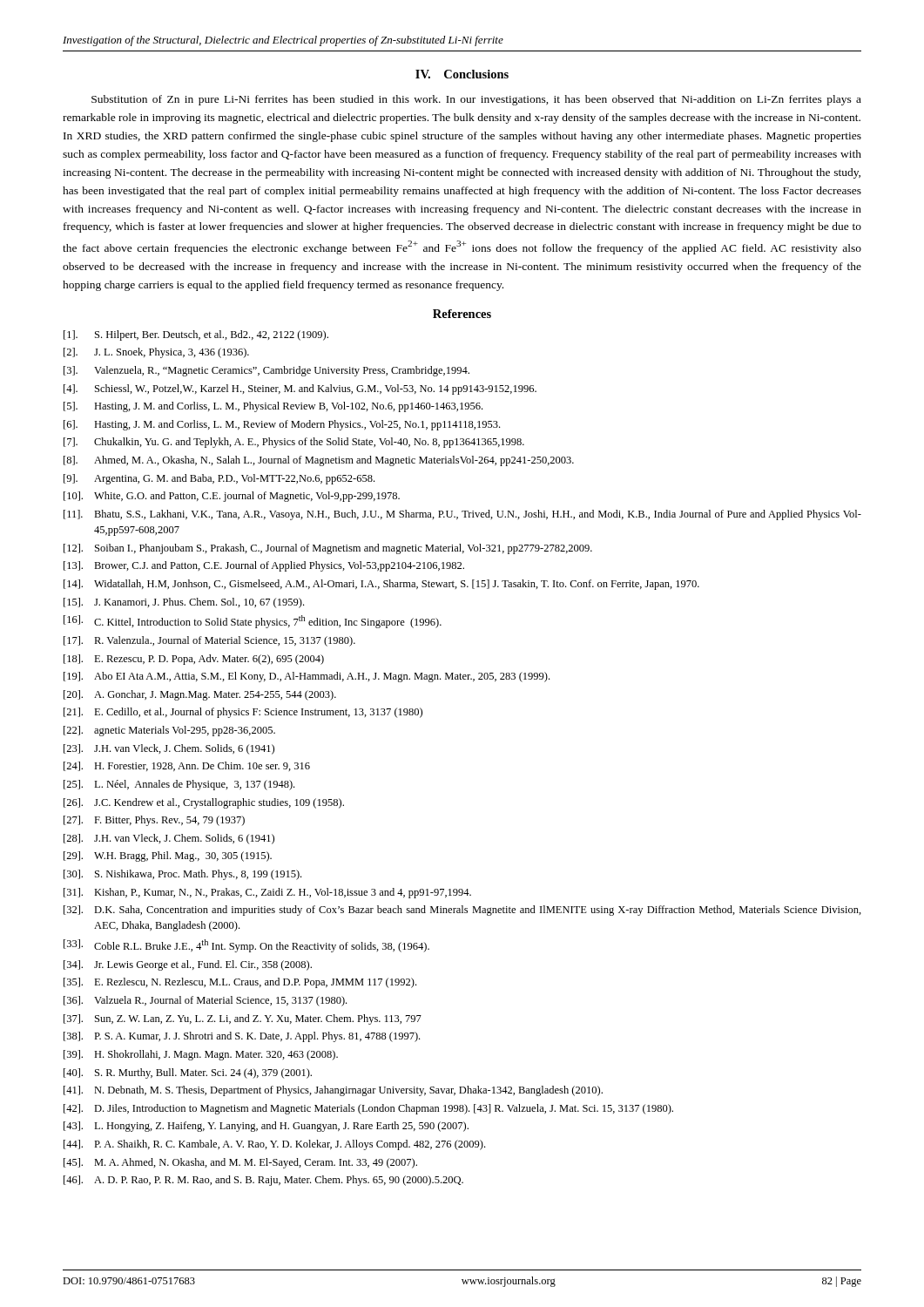Select the list item with the text "[22].agnetic Materials Vol-295, pp28-36,2005."
Screen dimensions: 1307x924
(169, 731)
